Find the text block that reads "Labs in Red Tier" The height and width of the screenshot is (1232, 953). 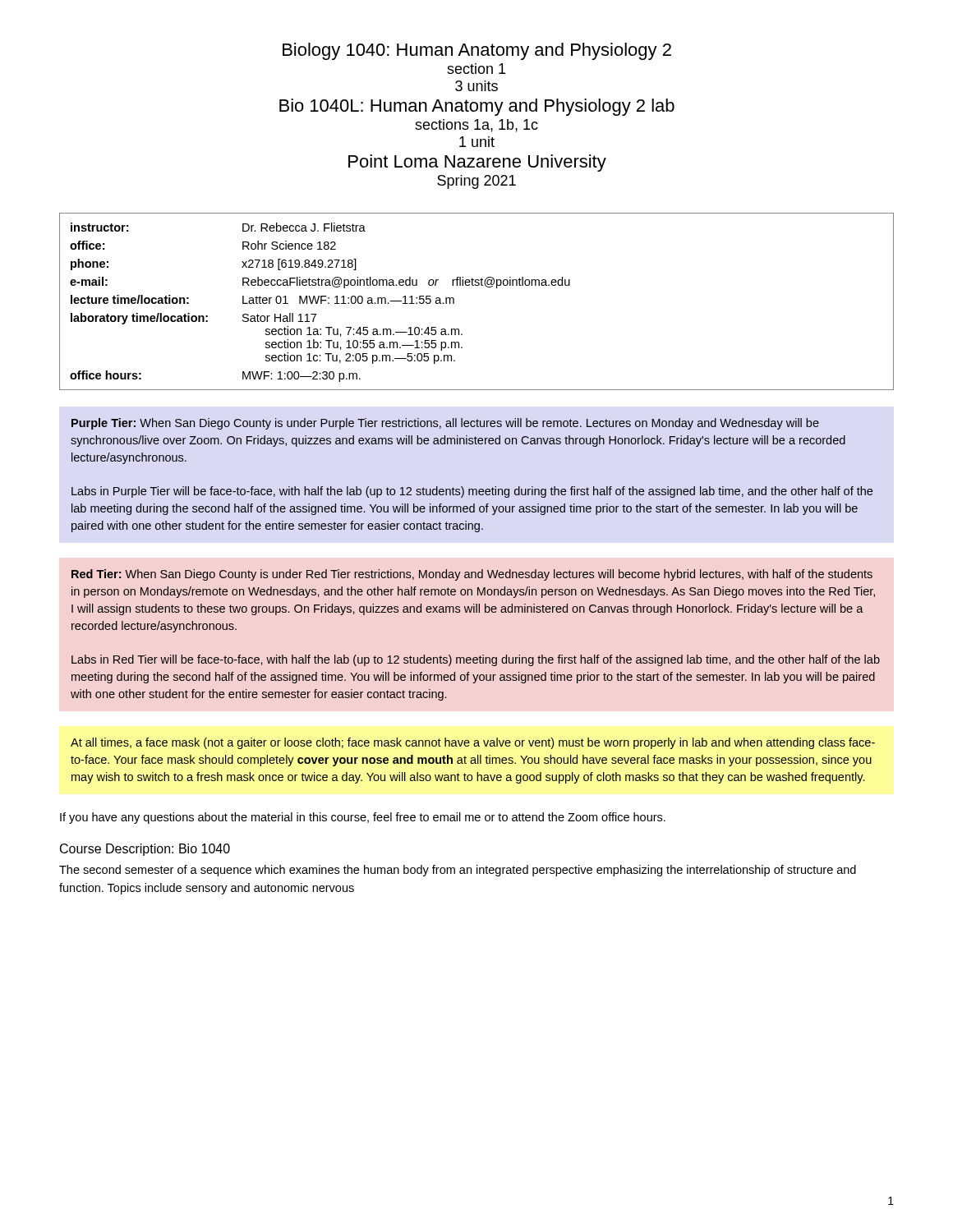(475, 677)
